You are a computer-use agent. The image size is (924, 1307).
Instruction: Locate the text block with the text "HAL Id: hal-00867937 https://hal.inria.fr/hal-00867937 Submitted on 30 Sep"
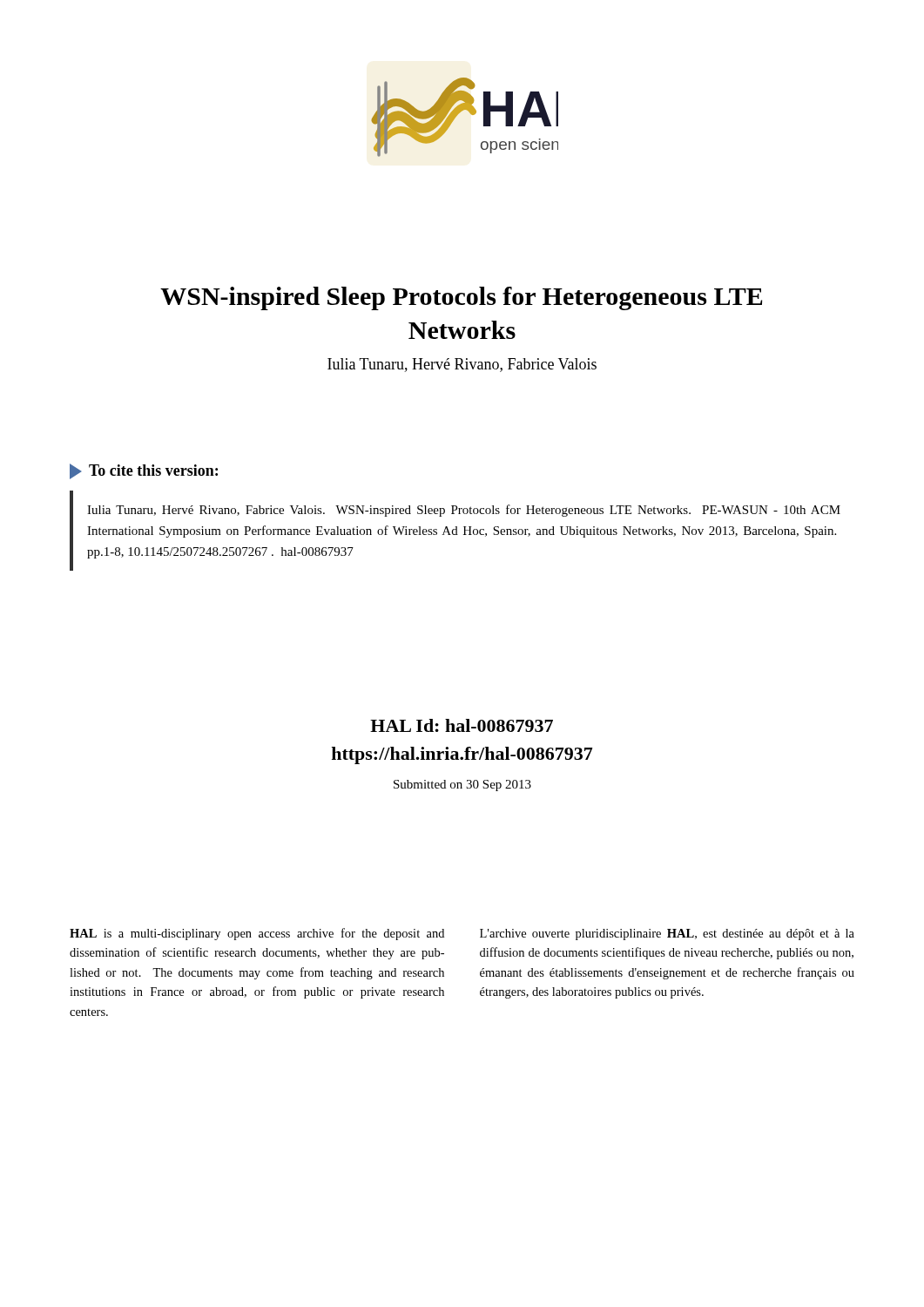[462, 753]
